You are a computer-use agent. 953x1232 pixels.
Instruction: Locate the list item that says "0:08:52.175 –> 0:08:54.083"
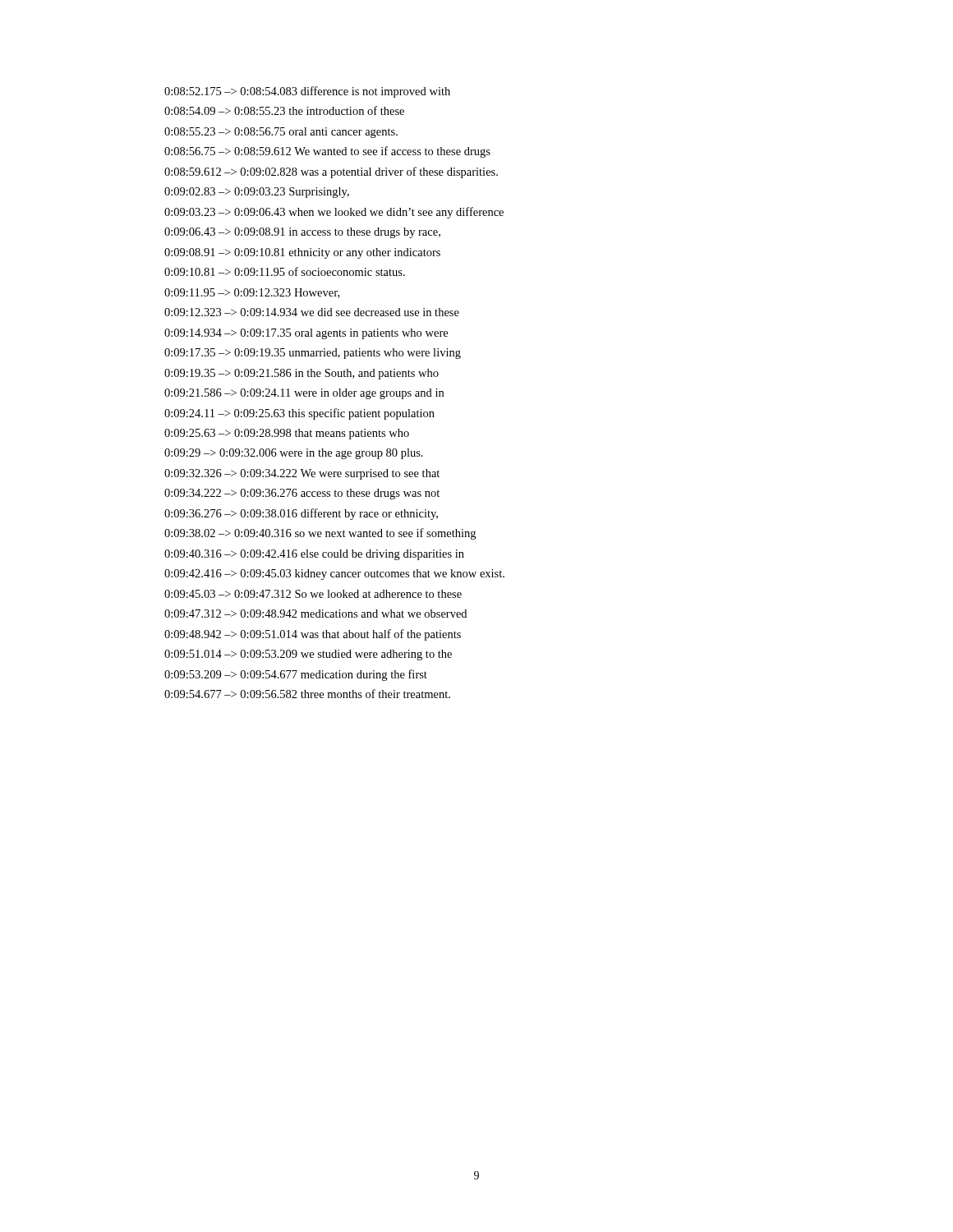(x=307, y=91)
